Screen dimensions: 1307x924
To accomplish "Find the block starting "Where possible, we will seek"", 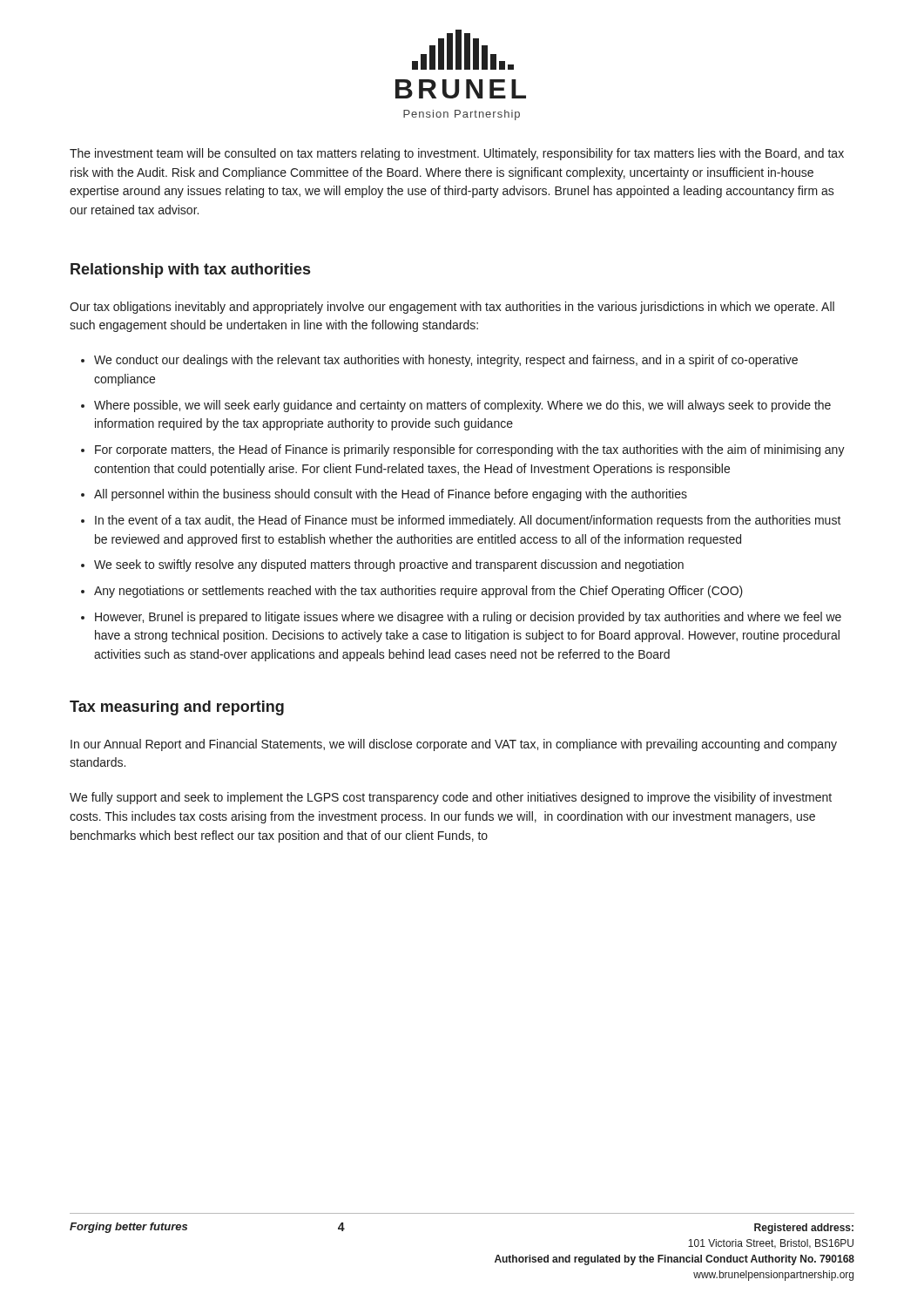I will pos(463,414).
